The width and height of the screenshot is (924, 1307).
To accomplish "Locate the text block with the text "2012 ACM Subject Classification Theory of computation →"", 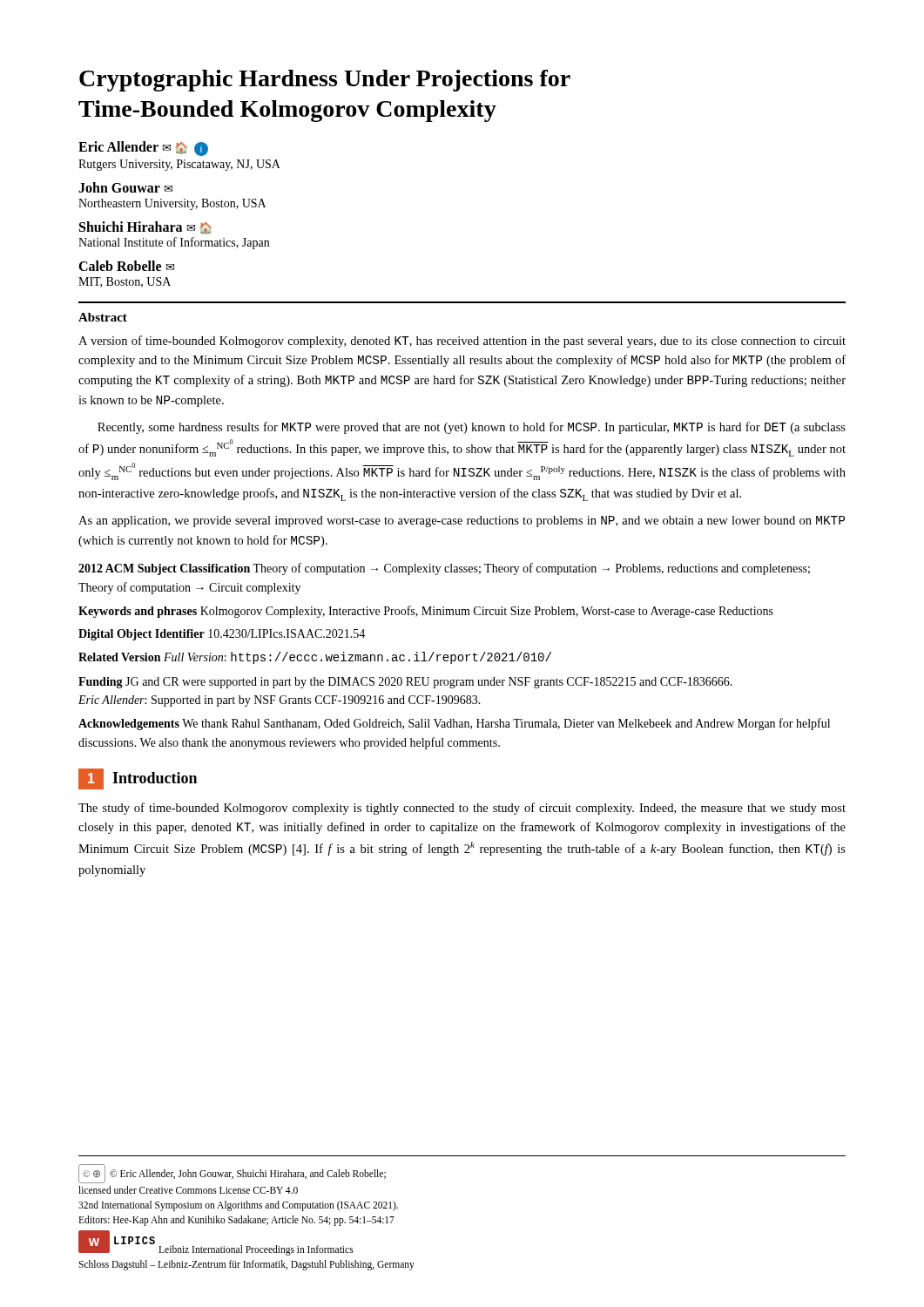I will tap(462, 579).
